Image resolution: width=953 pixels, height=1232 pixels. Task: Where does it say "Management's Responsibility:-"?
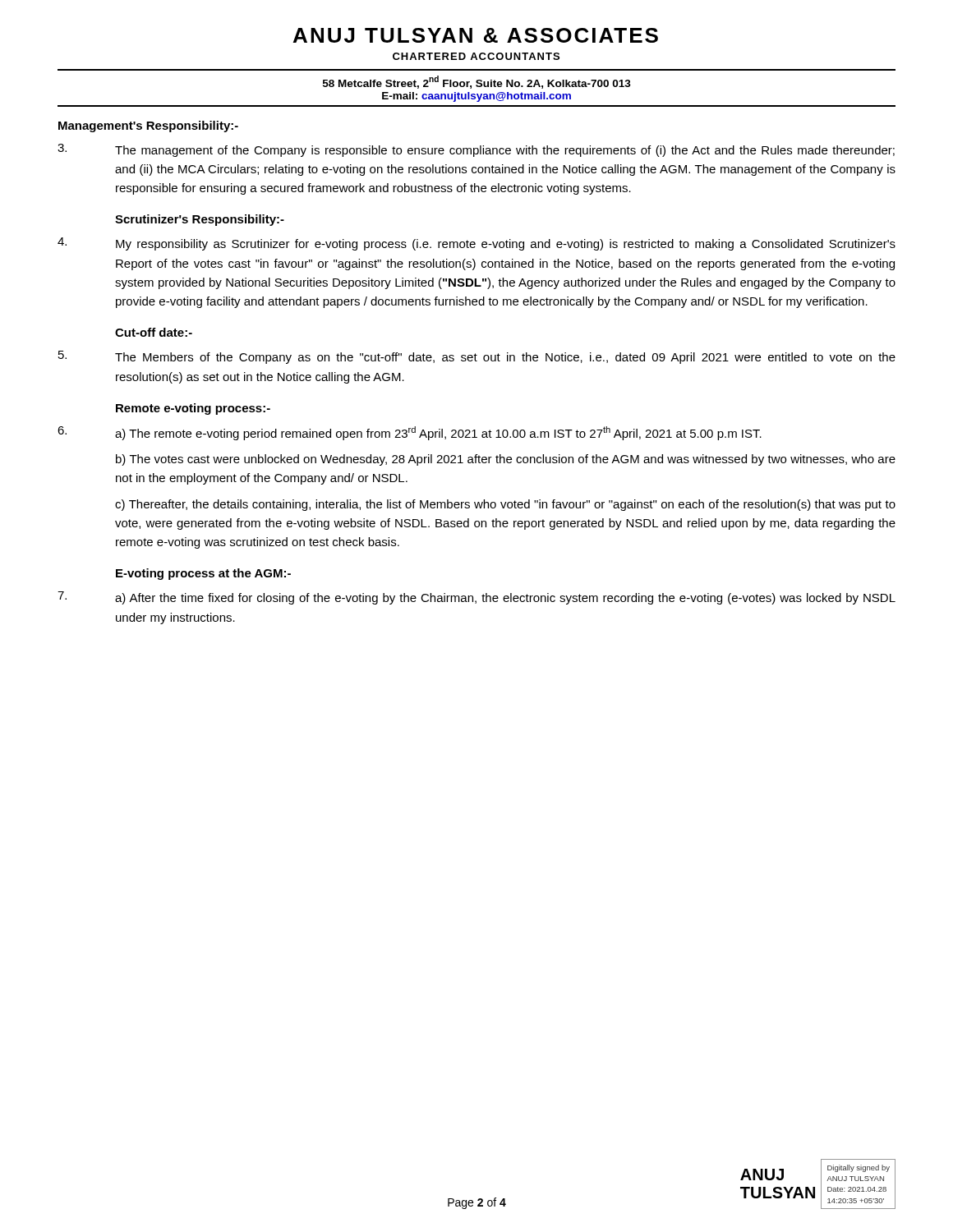(148, 125)
